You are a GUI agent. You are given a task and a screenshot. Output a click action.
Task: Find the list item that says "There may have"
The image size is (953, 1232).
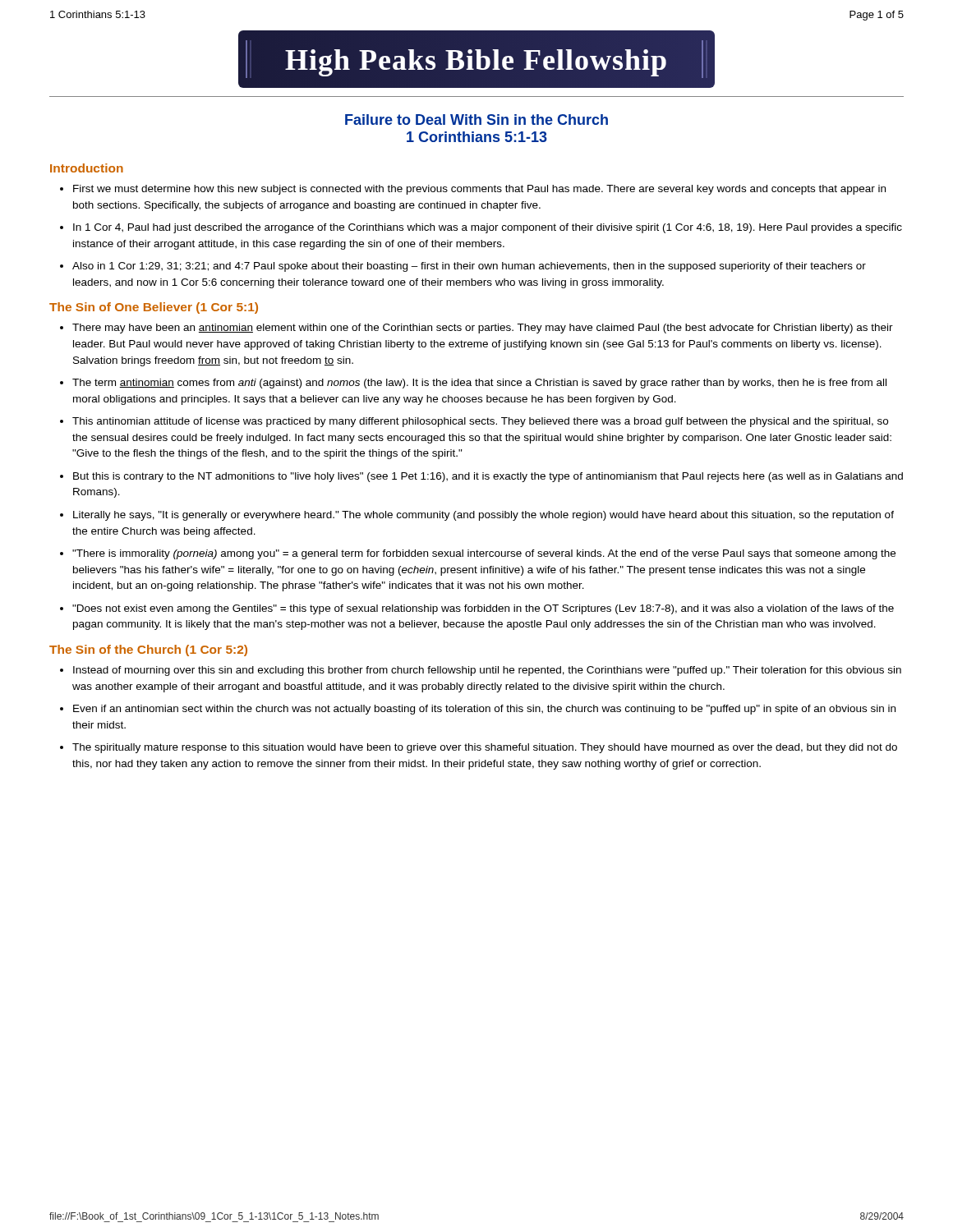click(x=476, y=476)
